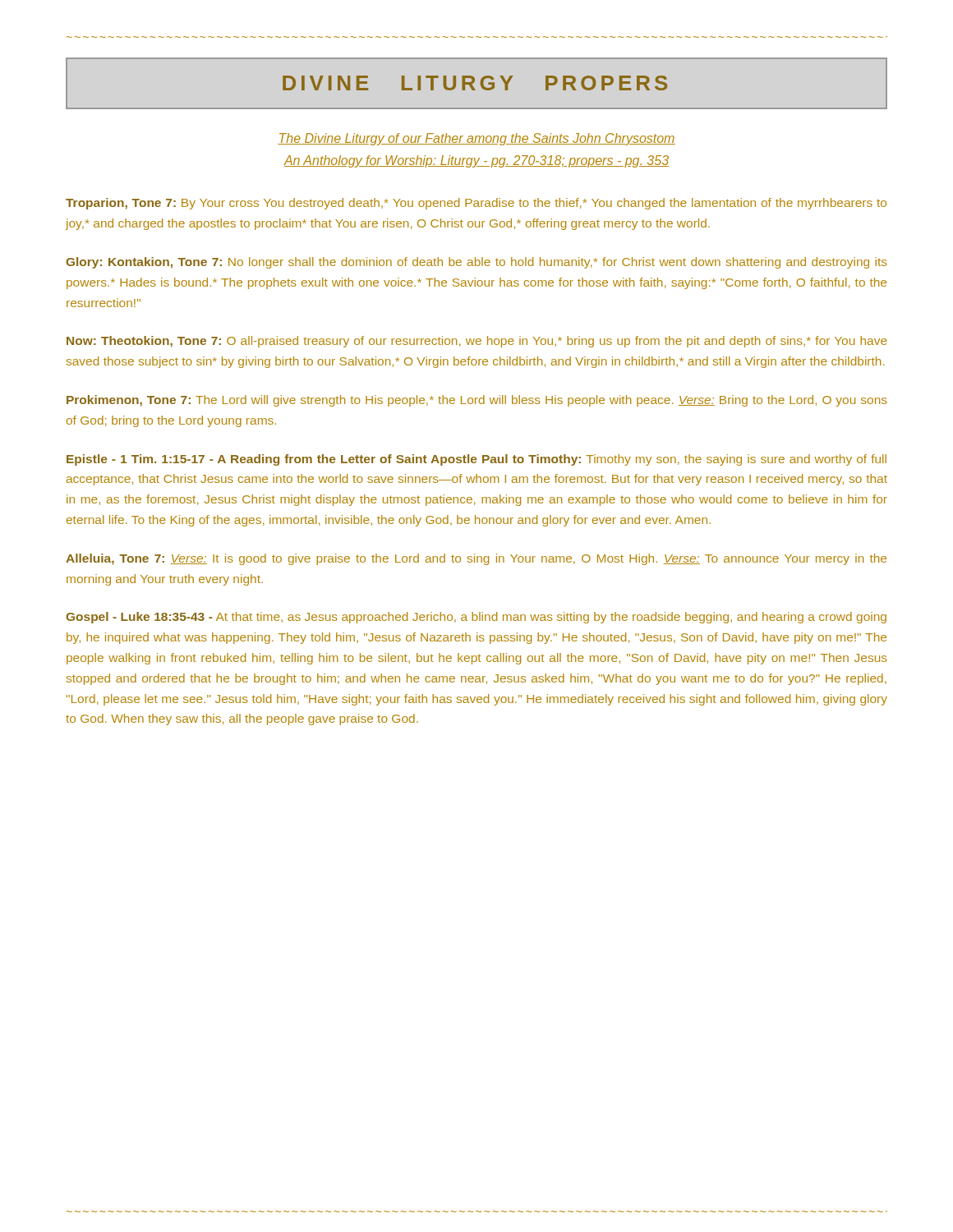Where is the passage that starts "Gospel - Luke 18:35-43 -"?
This screenshot has height=1232, width=953.
(x=476, y=668)
